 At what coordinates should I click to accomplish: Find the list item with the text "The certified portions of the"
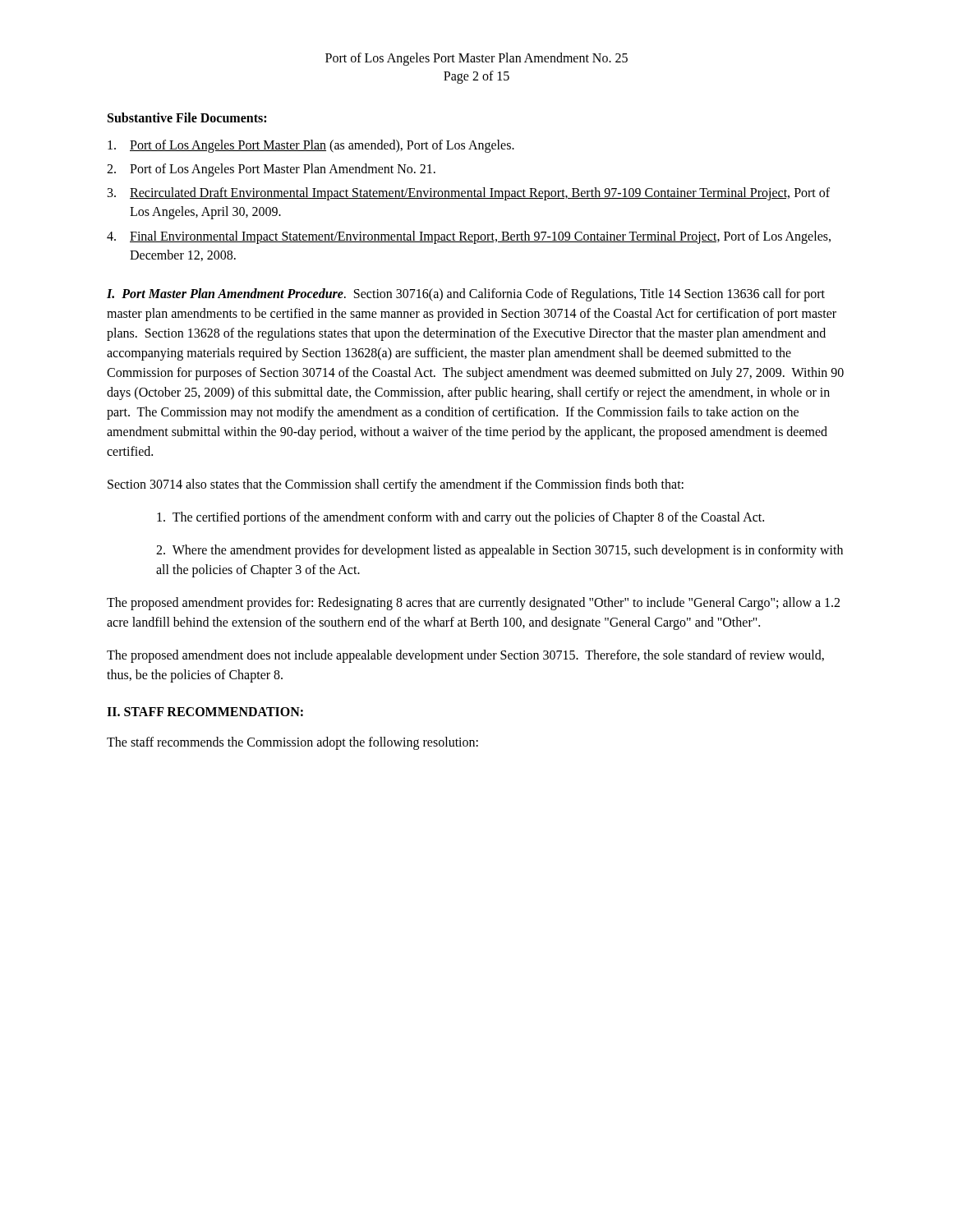tap(461, 517)
